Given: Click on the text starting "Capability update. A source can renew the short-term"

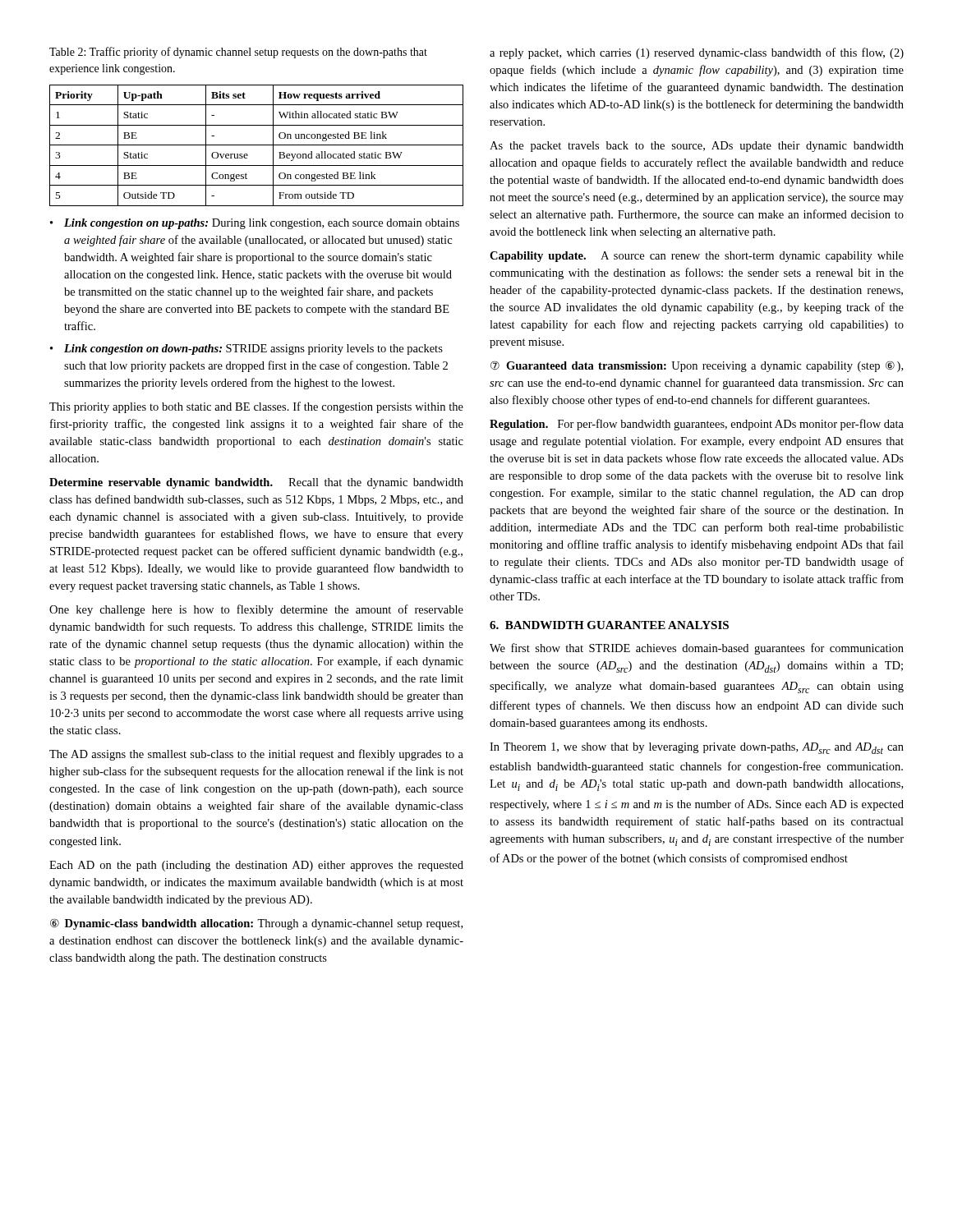Looking at the screenshot, I should coord(697,299).
